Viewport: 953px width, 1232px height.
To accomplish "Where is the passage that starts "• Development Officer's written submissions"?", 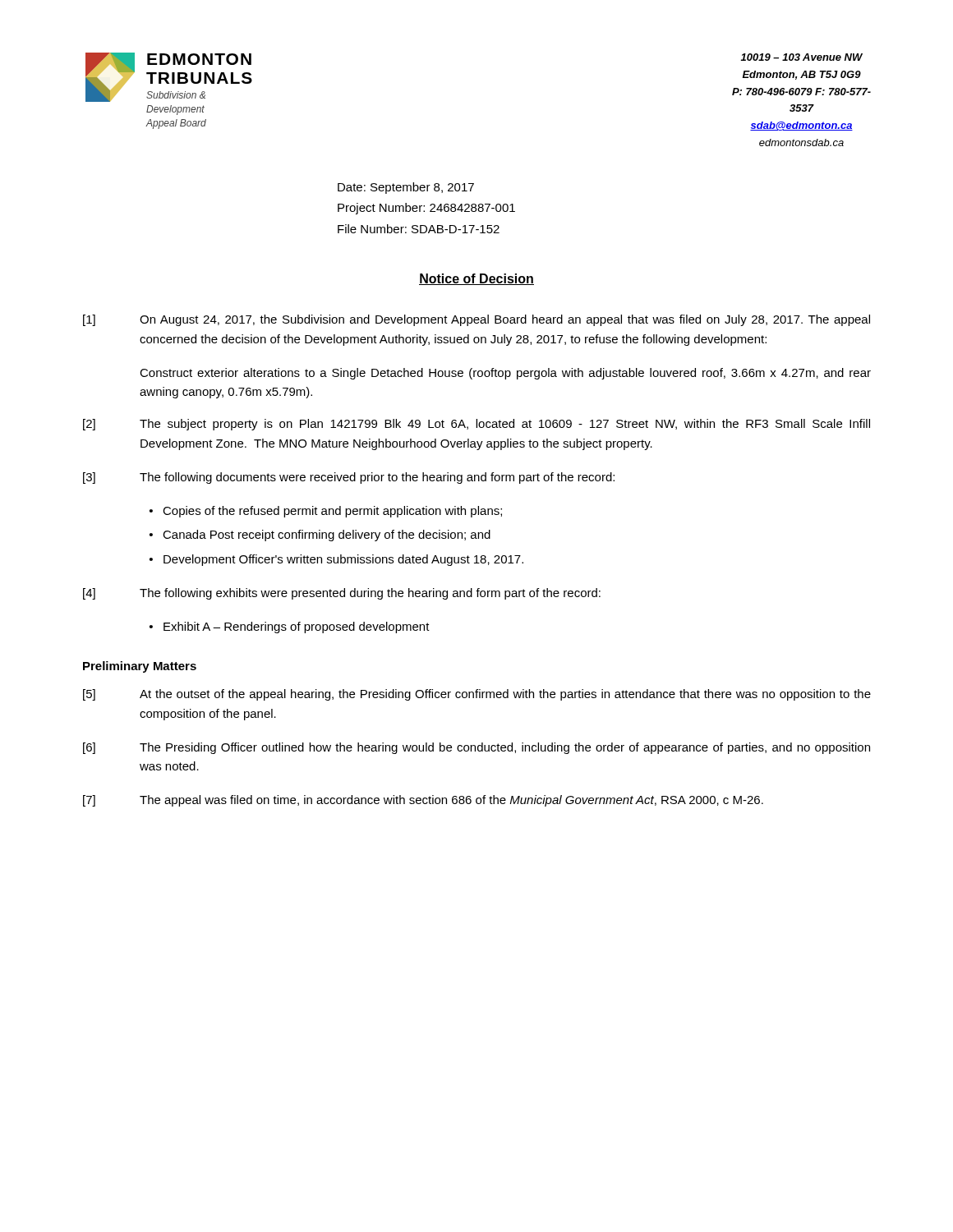I will point(505,559).
